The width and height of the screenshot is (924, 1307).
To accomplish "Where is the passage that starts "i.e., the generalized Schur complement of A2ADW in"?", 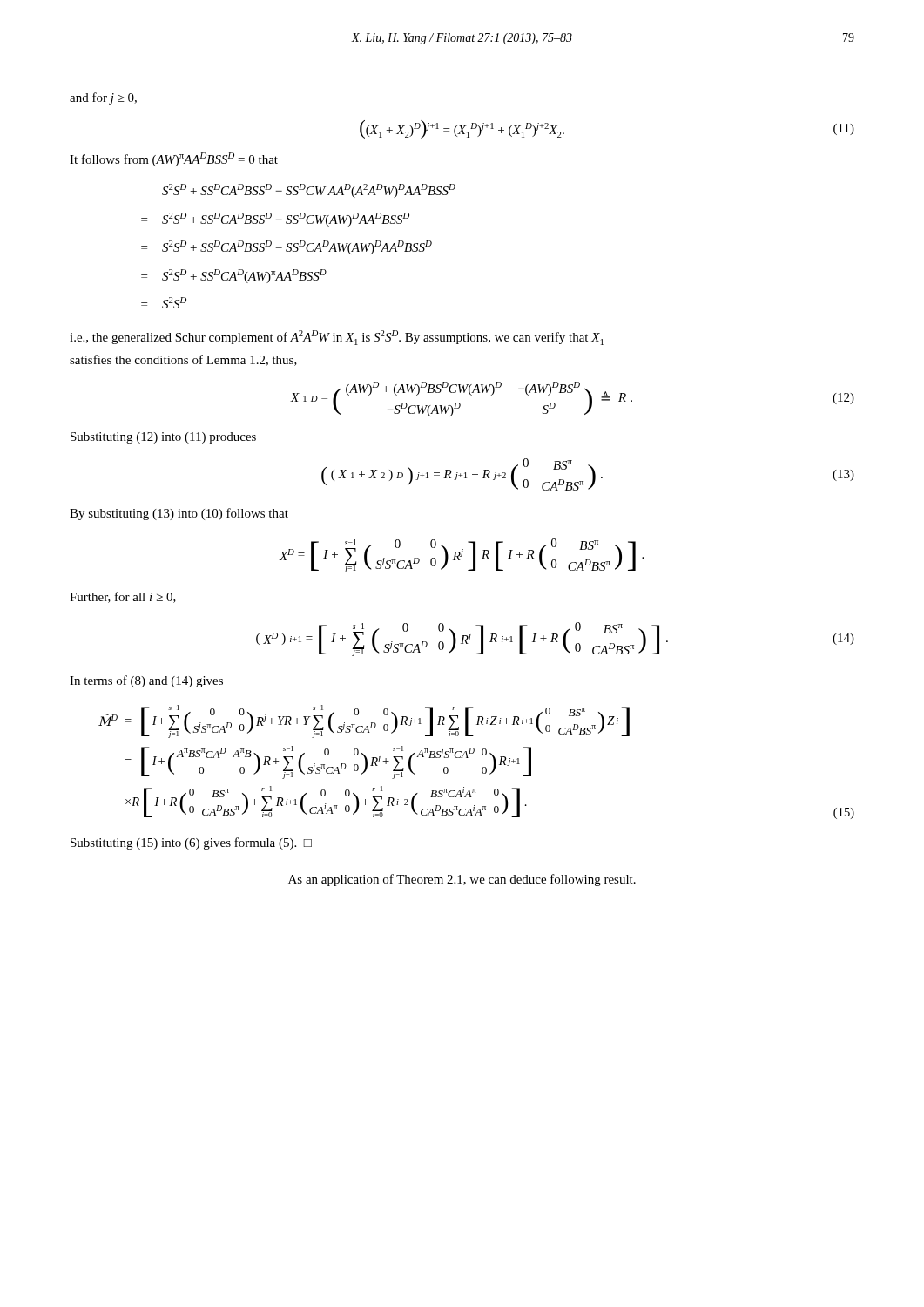I will point(337,347).
